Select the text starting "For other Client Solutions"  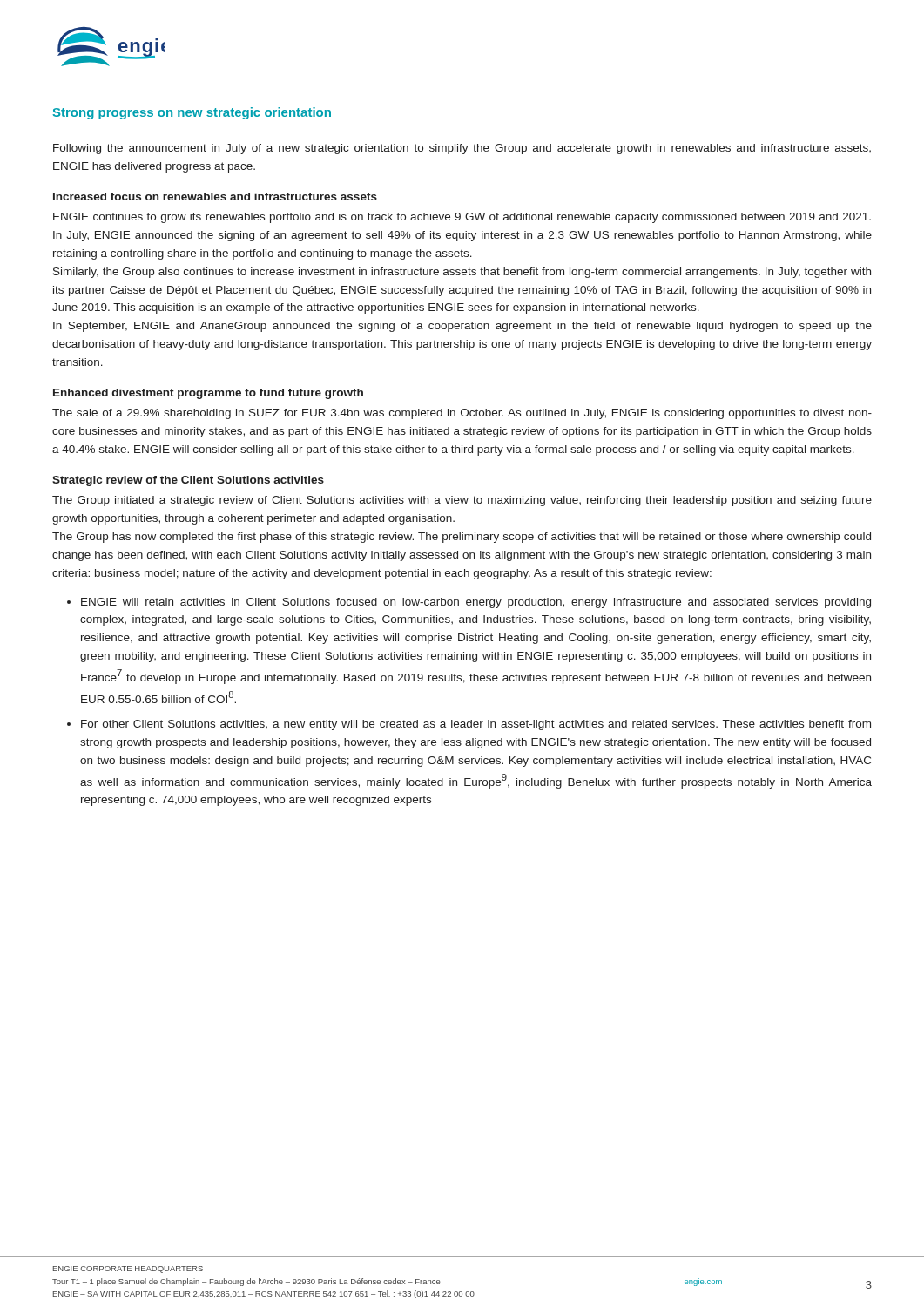click(x=476, y=762)
